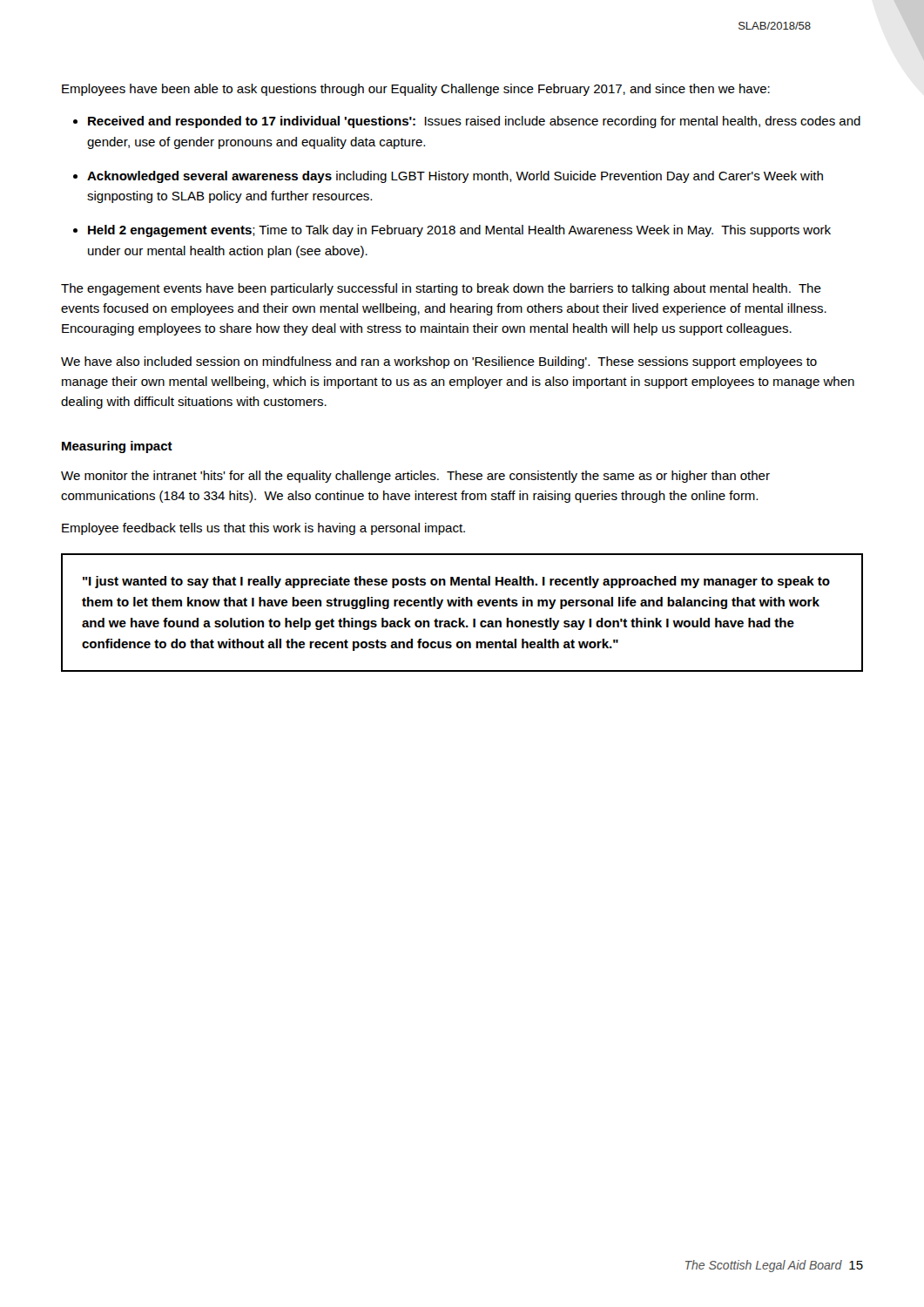Locate the element starting "Employees have been able to ask"

tap(462, 89)
